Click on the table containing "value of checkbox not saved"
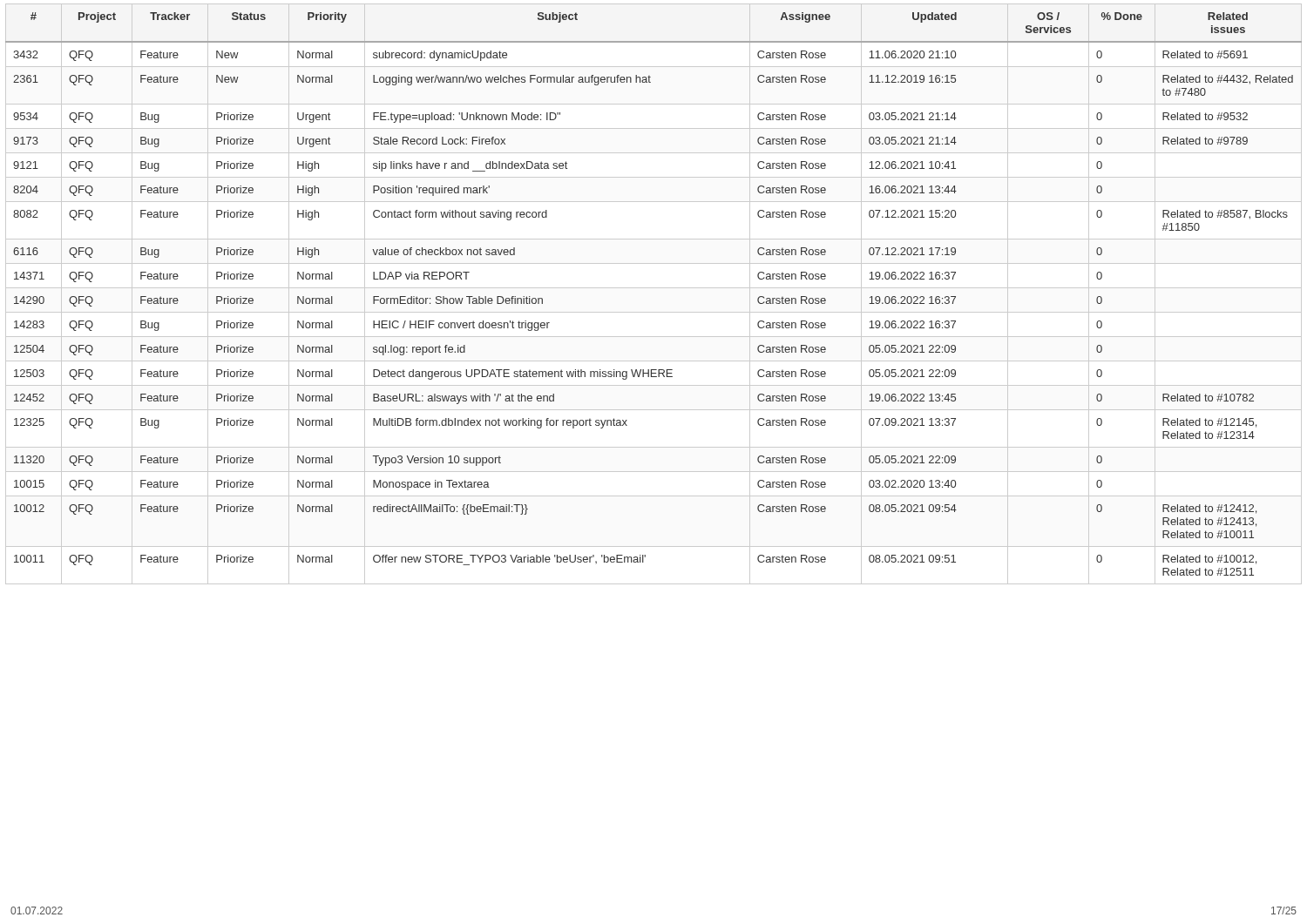This screenshot has width=1307, height=924. click(654, 294)
